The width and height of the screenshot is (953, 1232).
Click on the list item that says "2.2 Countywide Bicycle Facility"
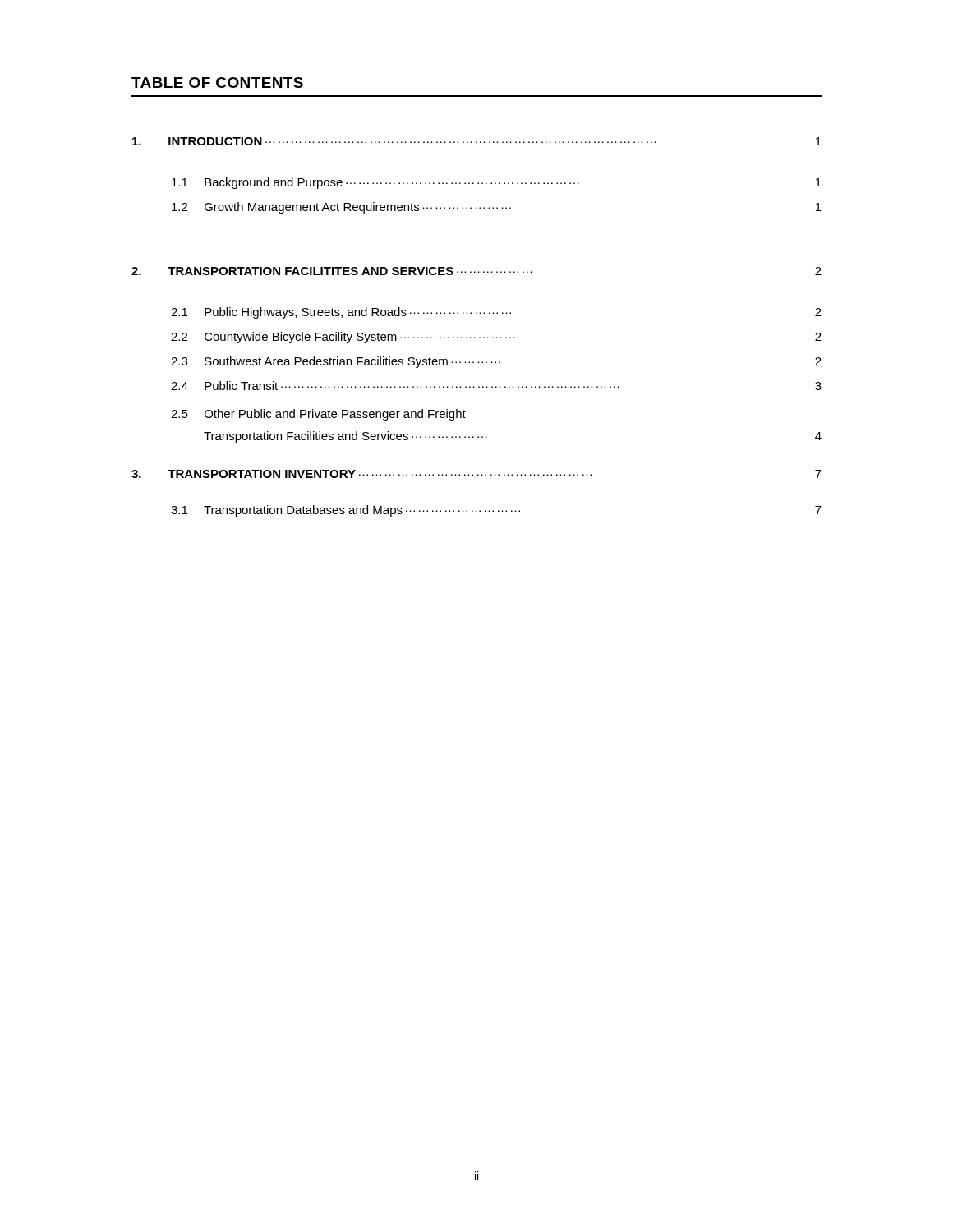[496, 336]
